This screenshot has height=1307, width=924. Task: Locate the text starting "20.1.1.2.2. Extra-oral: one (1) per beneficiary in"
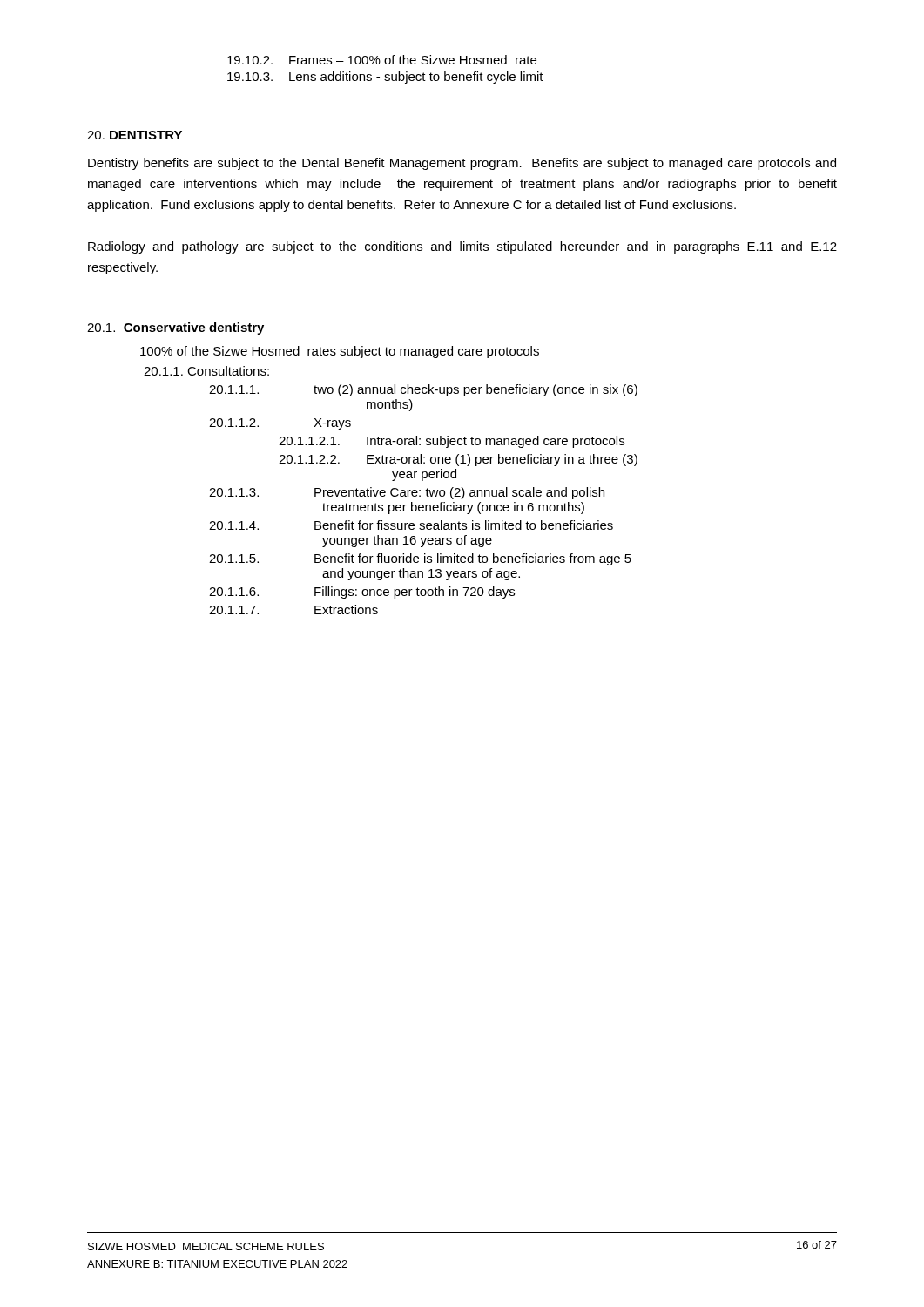[x=558, y=466]
